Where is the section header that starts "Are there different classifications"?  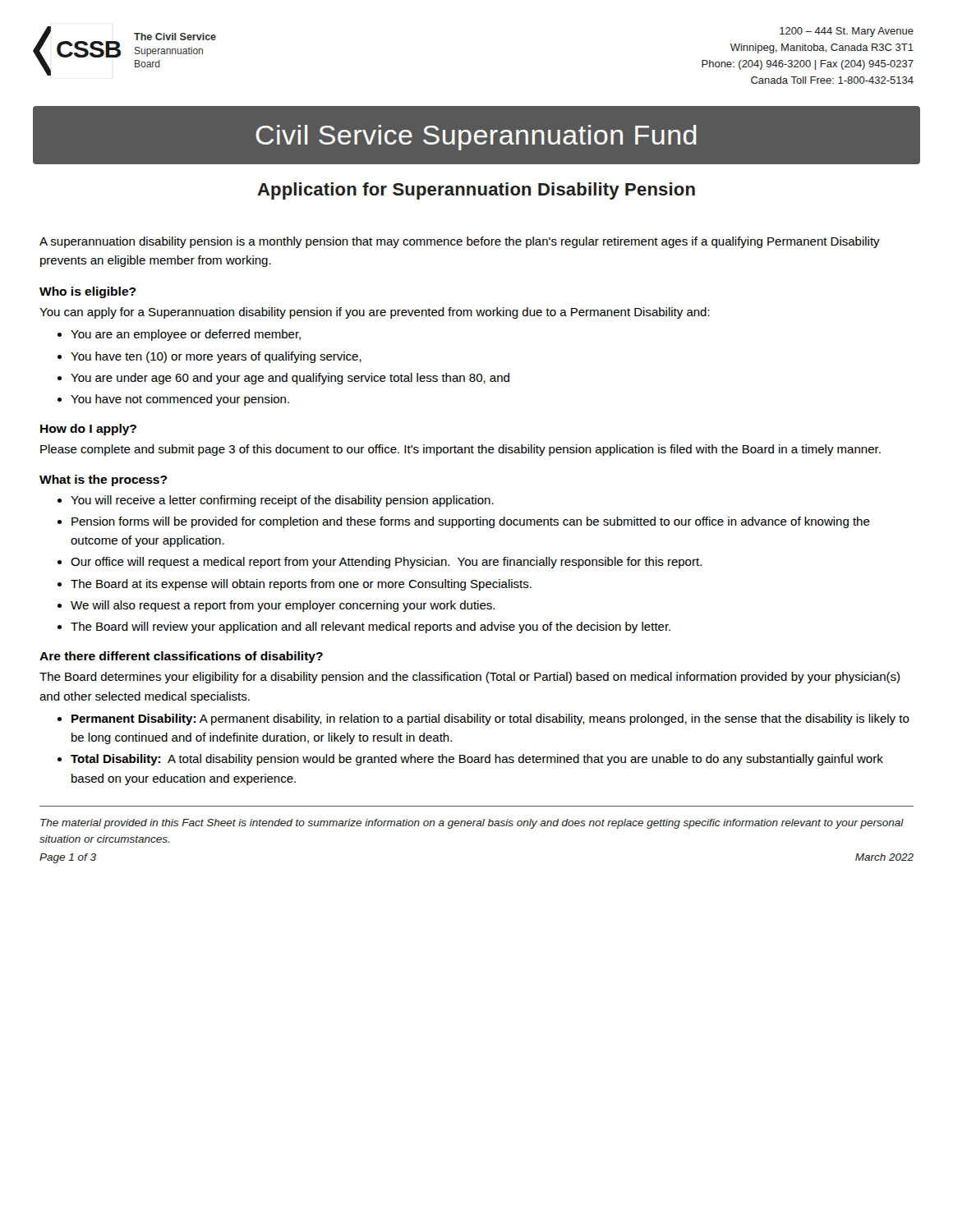coord(181,656)
